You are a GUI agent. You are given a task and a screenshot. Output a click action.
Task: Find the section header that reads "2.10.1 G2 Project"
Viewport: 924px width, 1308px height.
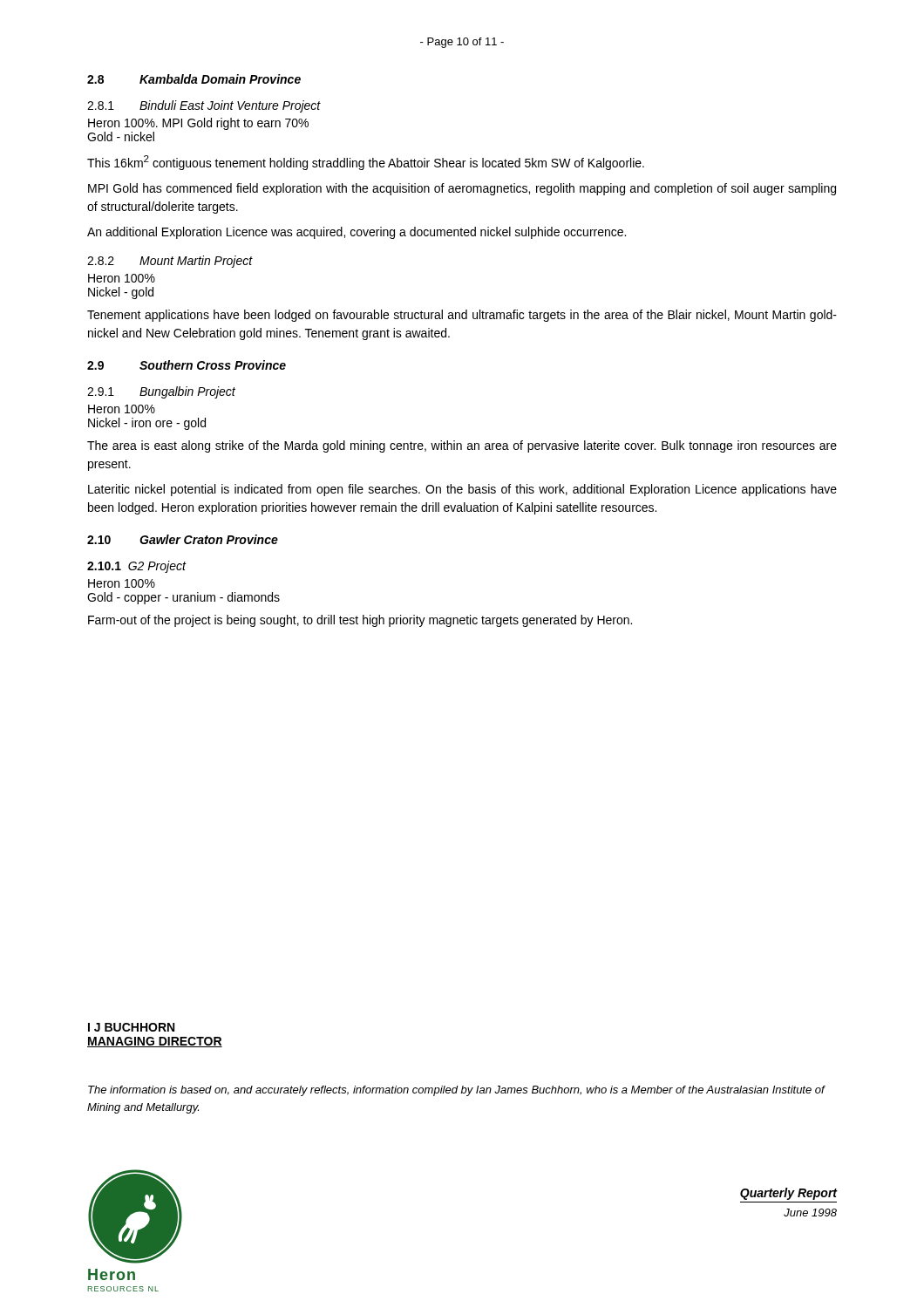coord(136,566)
